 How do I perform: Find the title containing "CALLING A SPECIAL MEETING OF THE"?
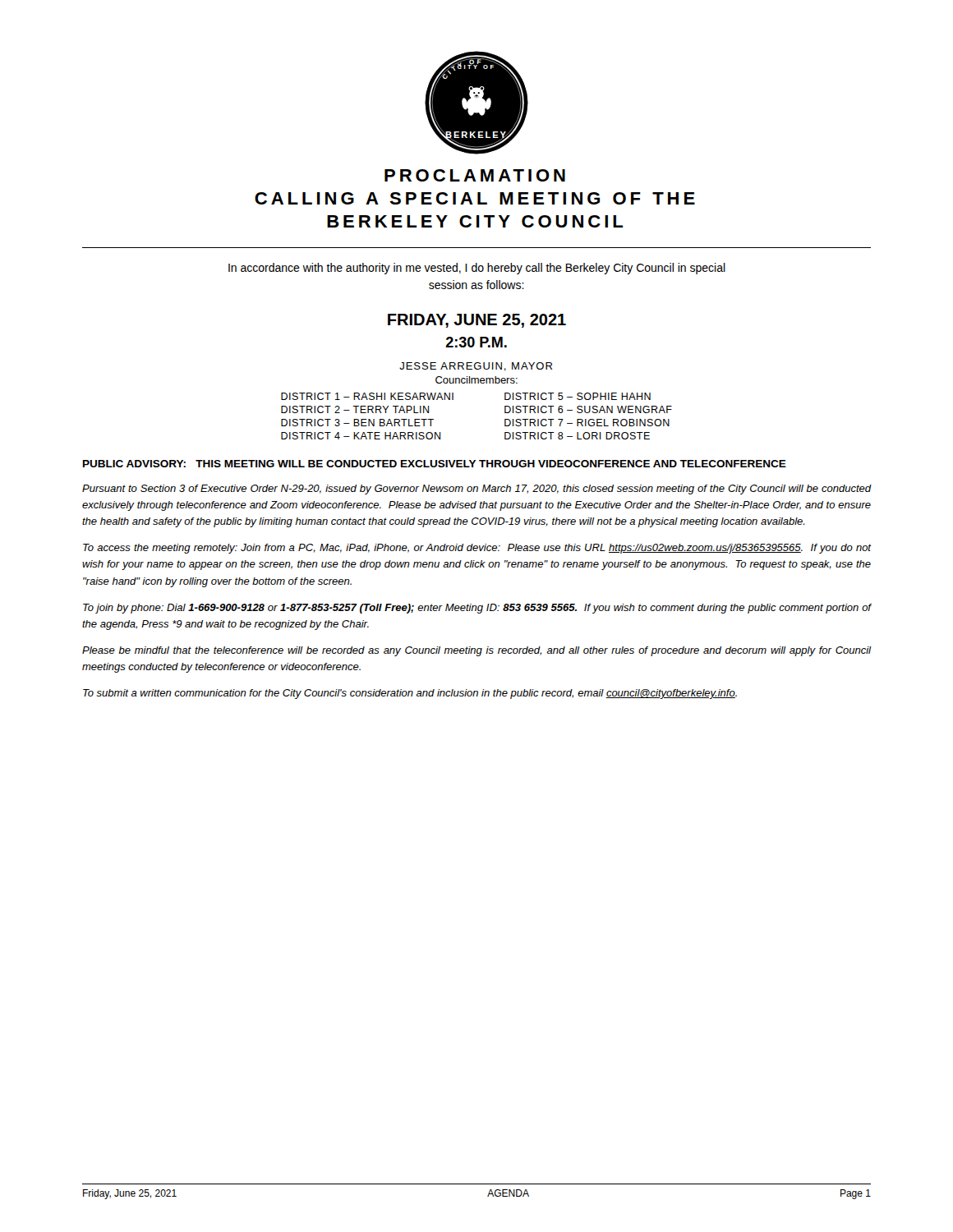tap(476, 198)
